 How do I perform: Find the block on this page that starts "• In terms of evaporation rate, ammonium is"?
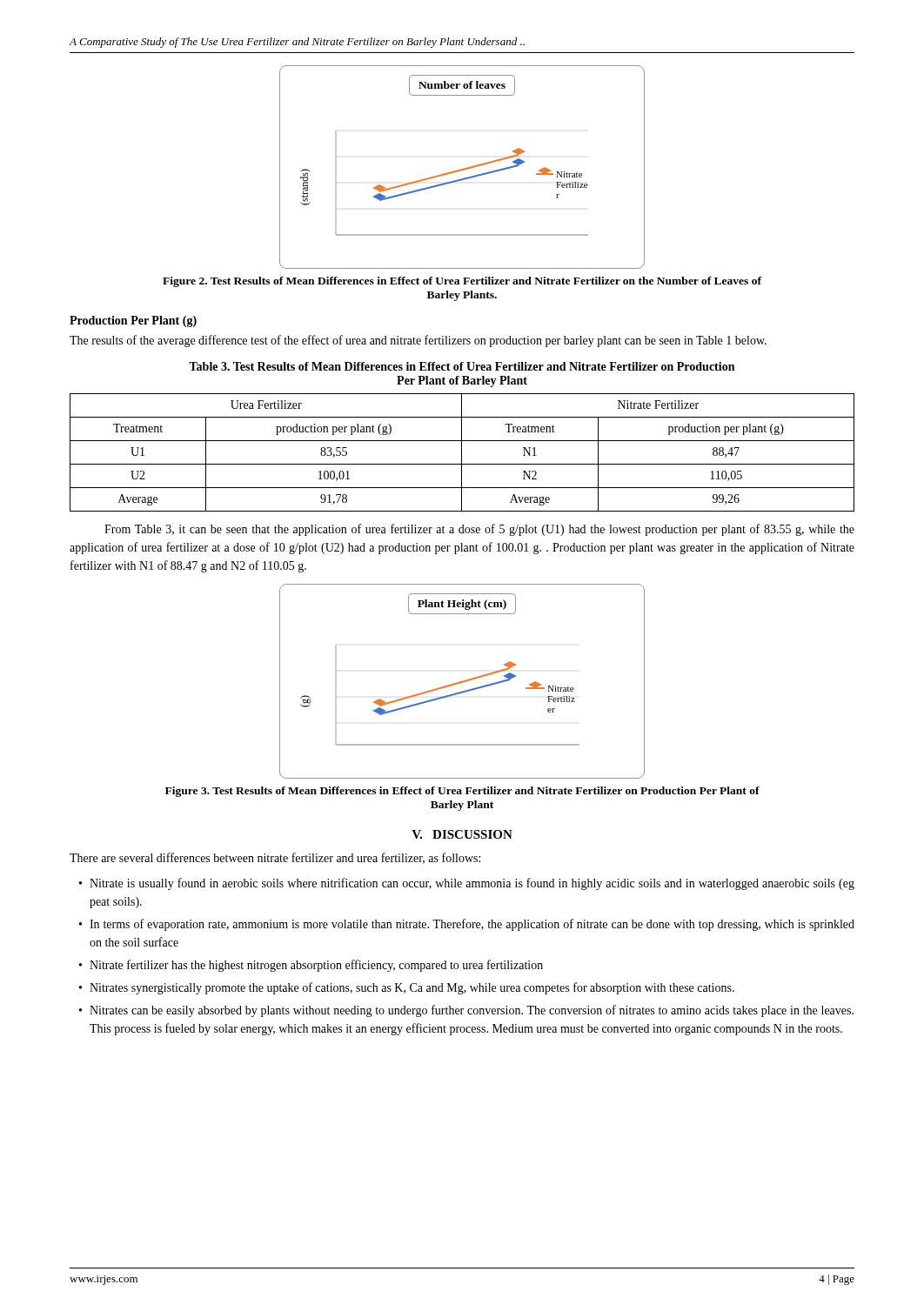coord(466,933)
